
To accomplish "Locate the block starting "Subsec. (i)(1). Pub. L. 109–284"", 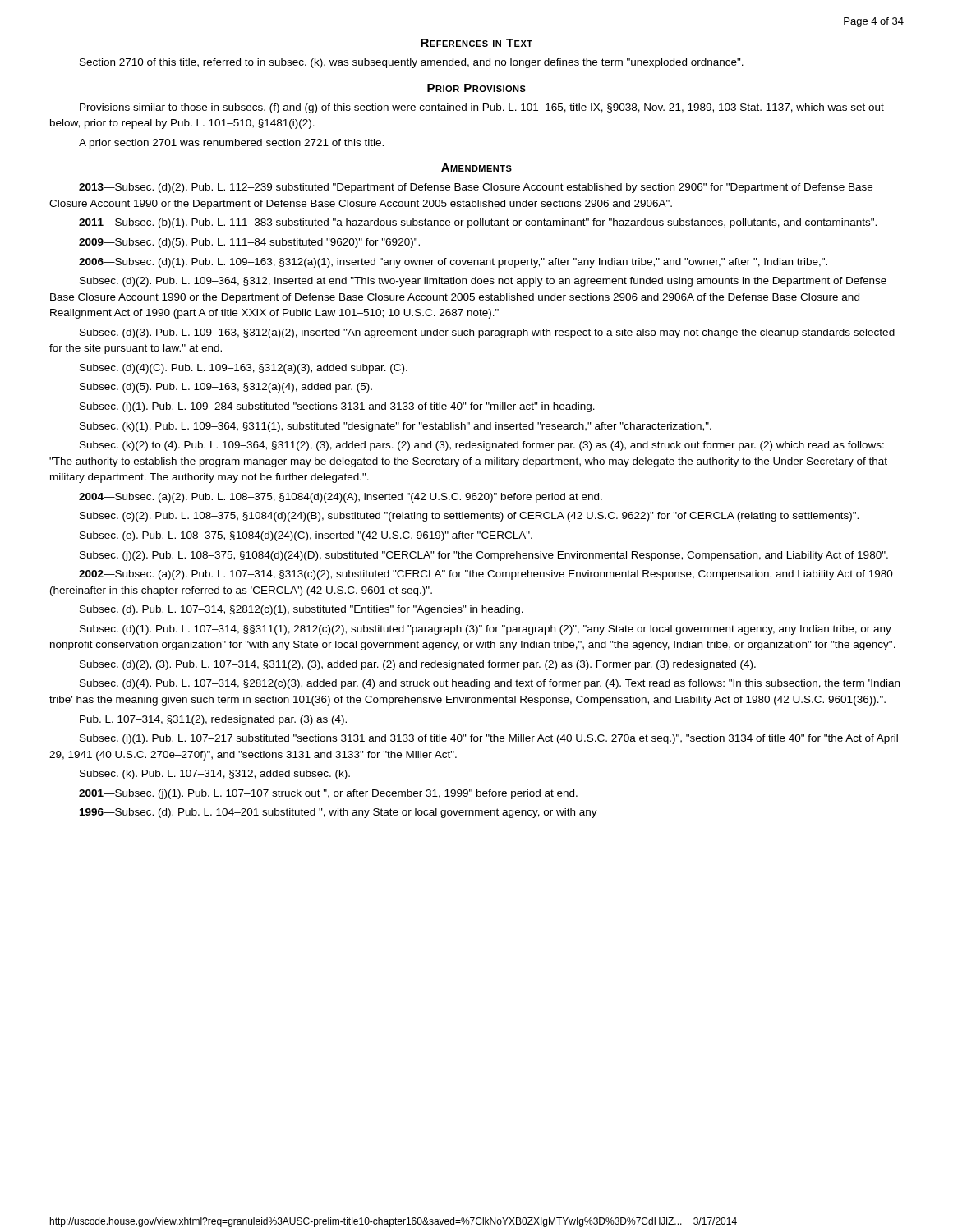I will (x=337, y=406).
